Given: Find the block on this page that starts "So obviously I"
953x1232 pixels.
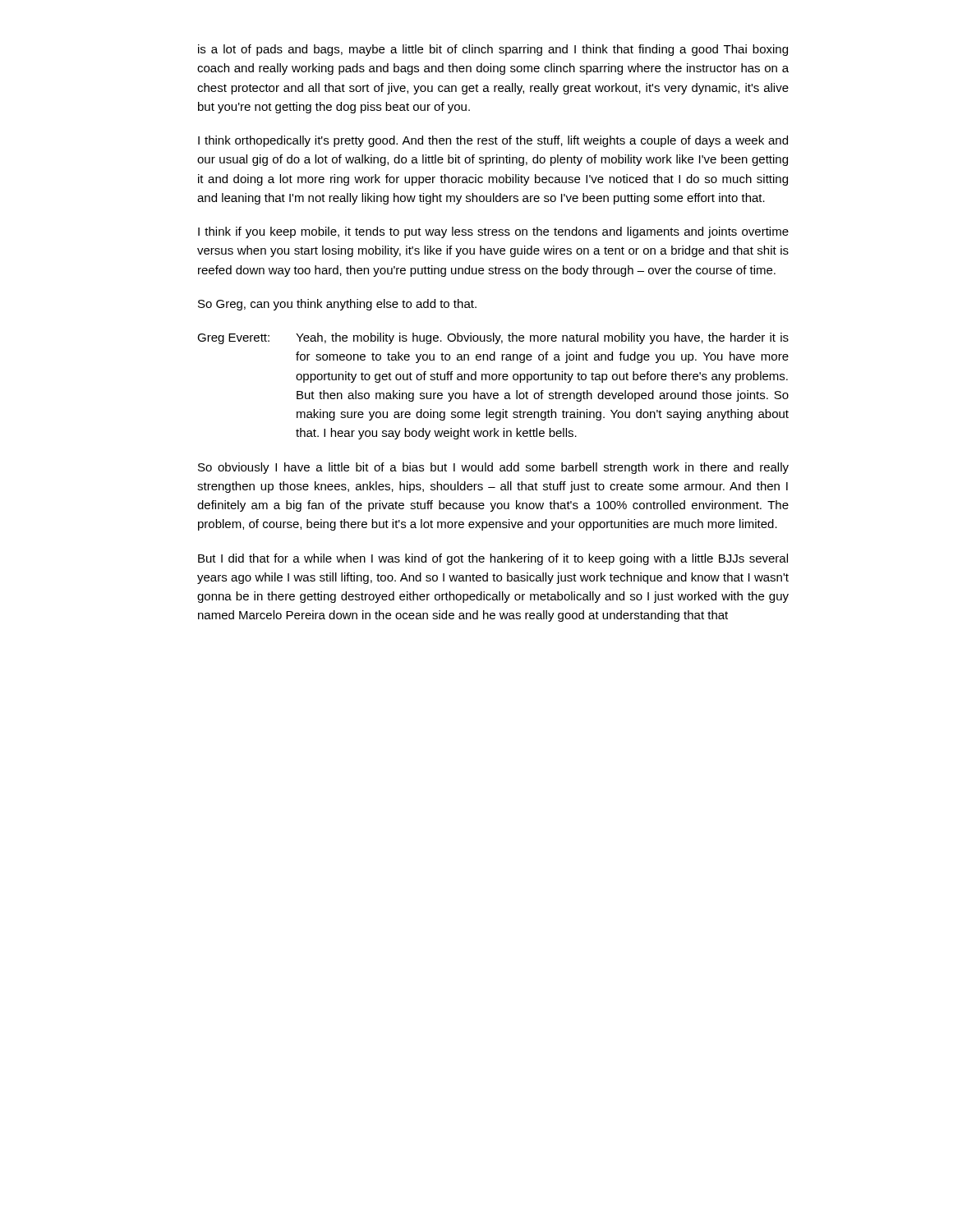Looking at the screenshot, I should click(493, 495).
